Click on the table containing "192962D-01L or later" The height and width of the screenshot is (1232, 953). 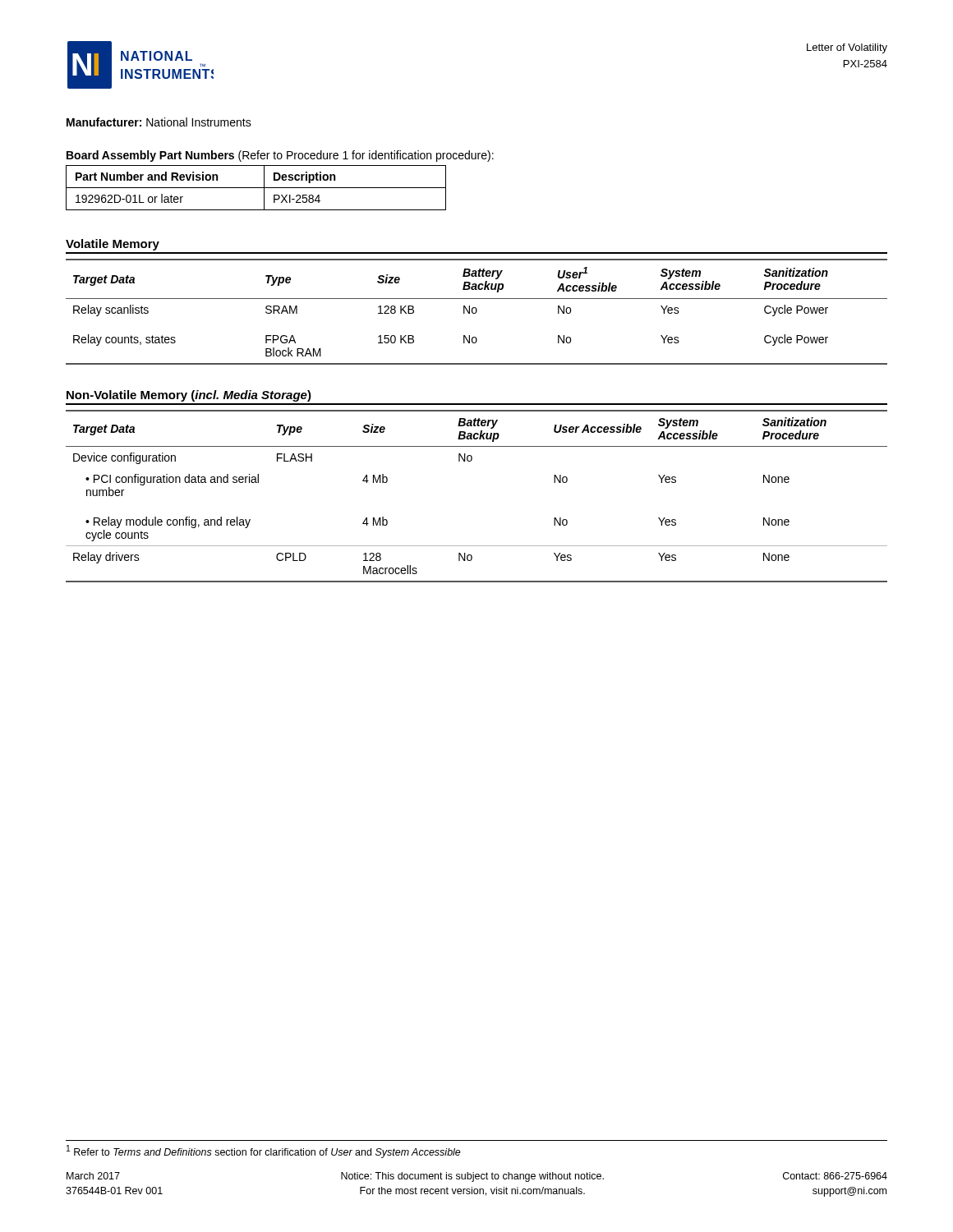[x=476, y=188]
